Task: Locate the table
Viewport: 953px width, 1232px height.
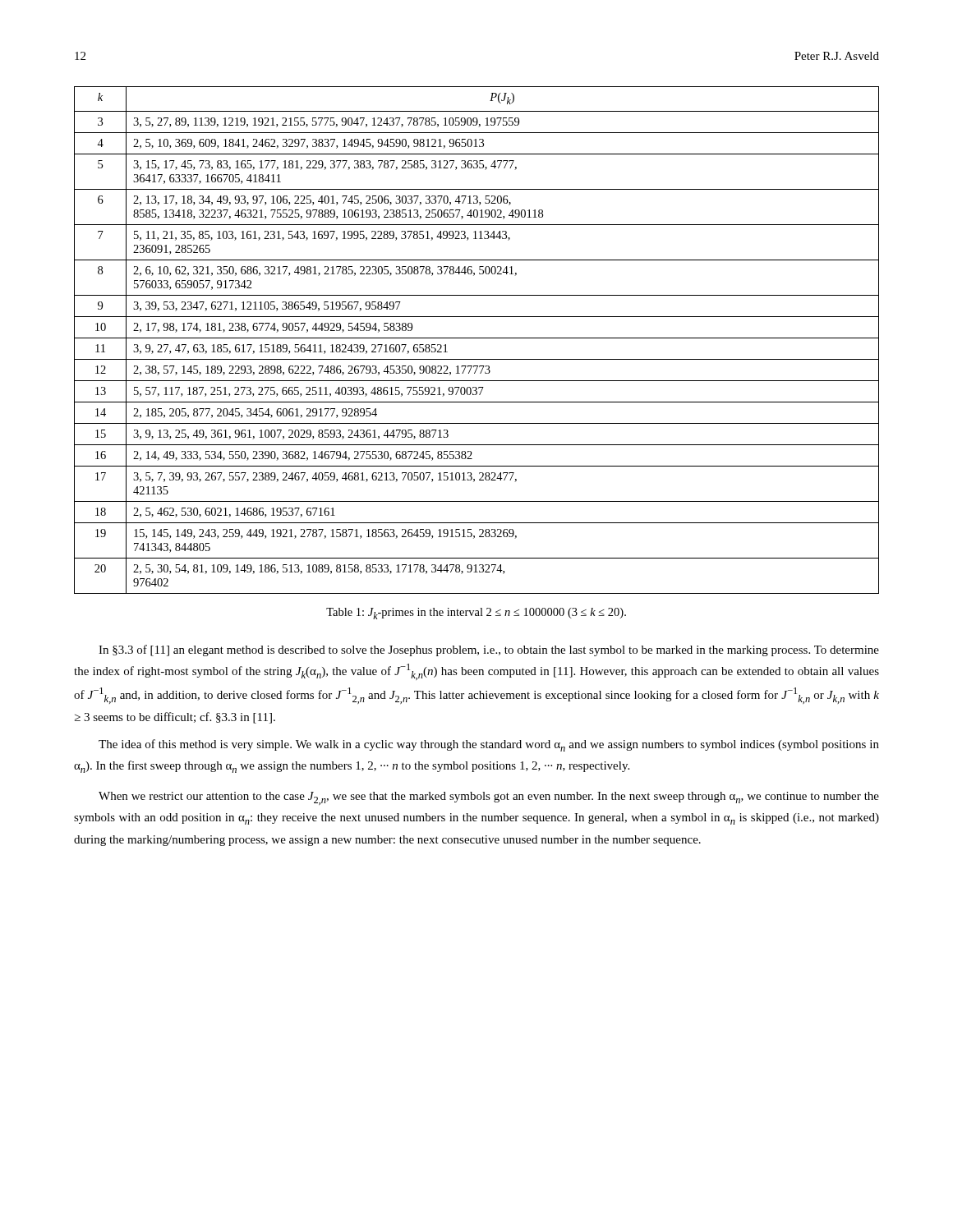Action: (x=476, y=340)
